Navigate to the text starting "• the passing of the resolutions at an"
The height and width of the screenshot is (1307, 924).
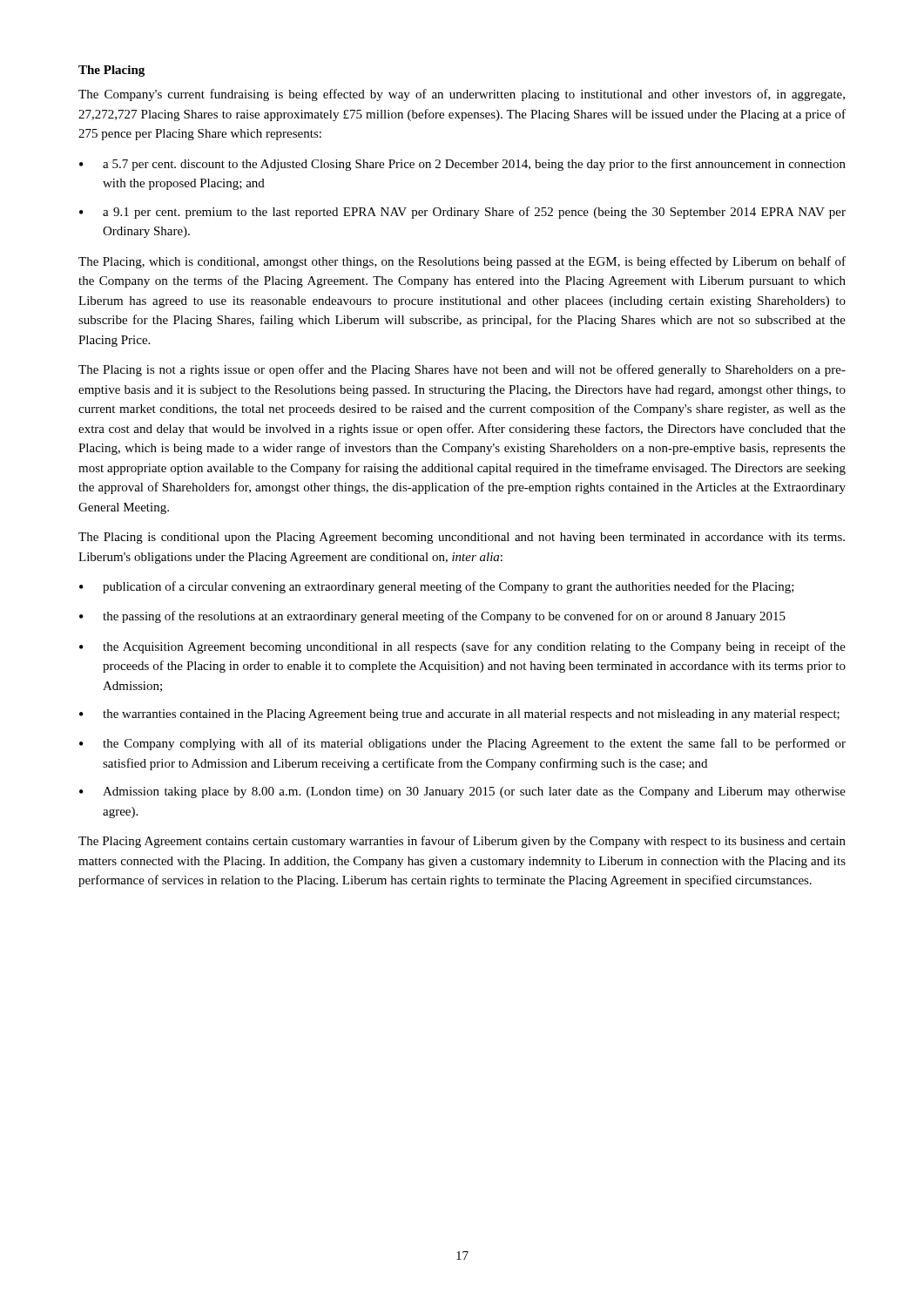pyautogui.click(x=462, y=617)
